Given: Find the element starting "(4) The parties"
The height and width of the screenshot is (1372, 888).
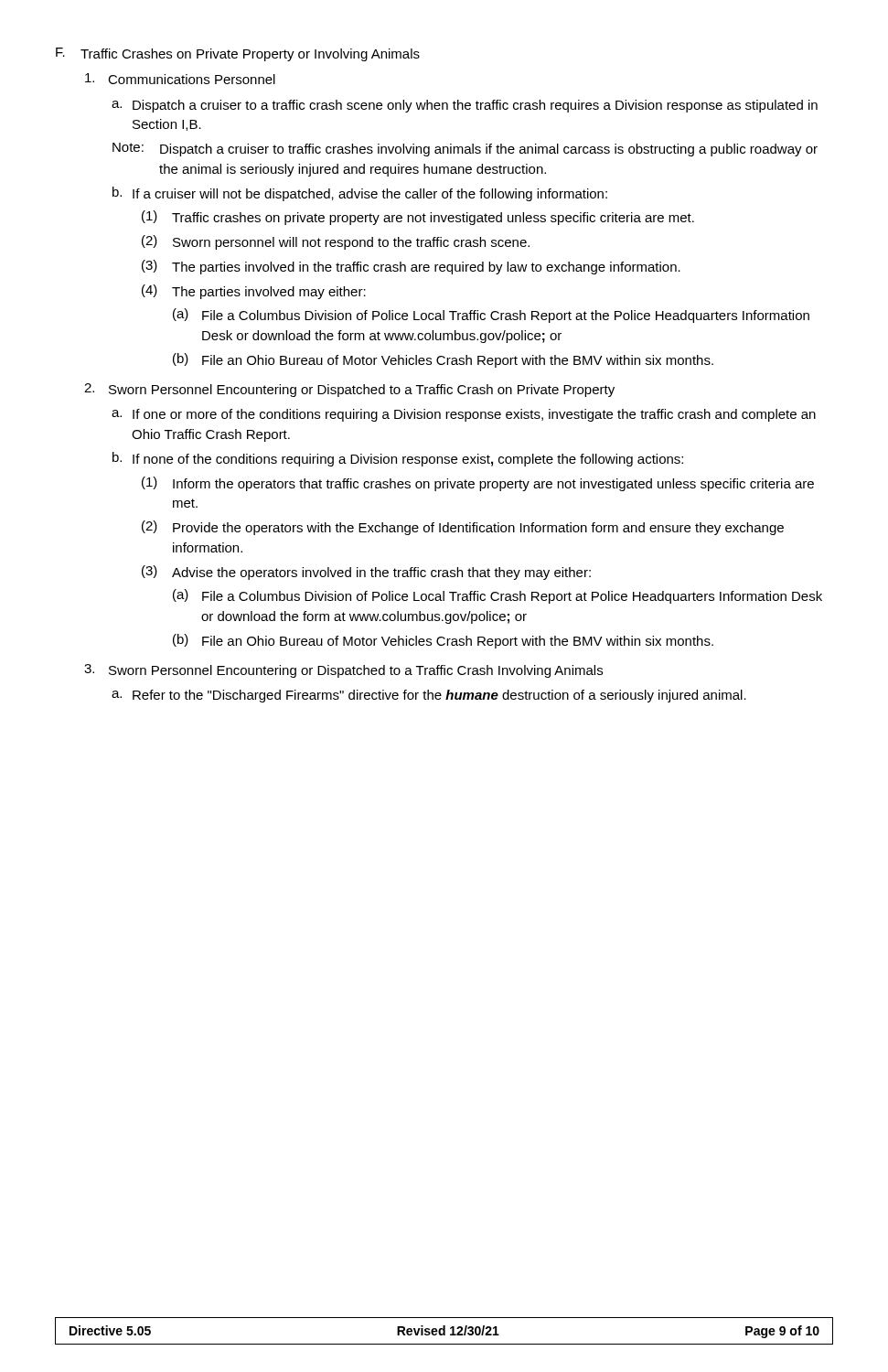Looking at the screenshot, I should 254,291.
